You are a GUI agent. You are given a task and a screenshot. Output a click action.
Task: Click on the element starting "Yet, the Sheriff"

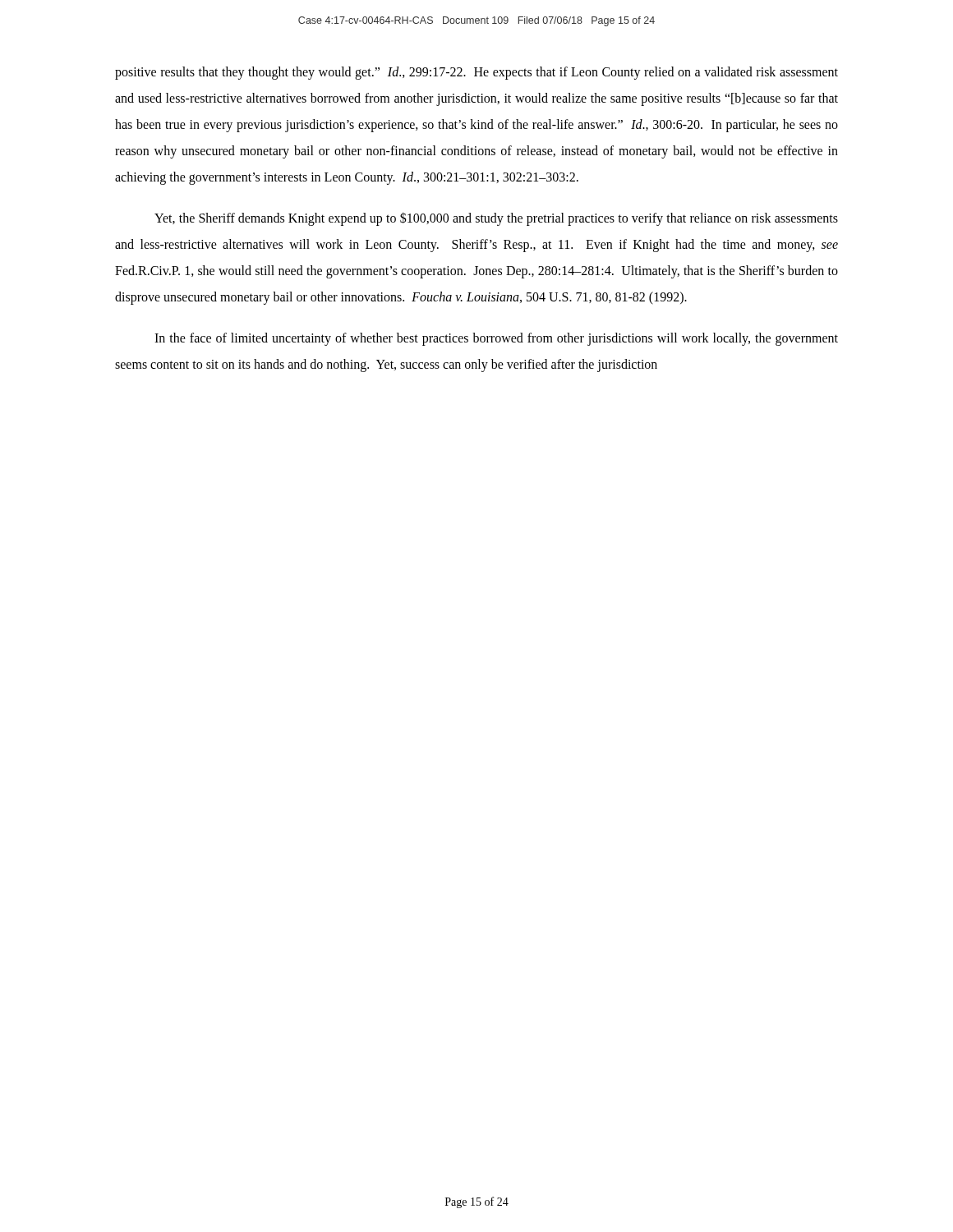pos(476,257)
